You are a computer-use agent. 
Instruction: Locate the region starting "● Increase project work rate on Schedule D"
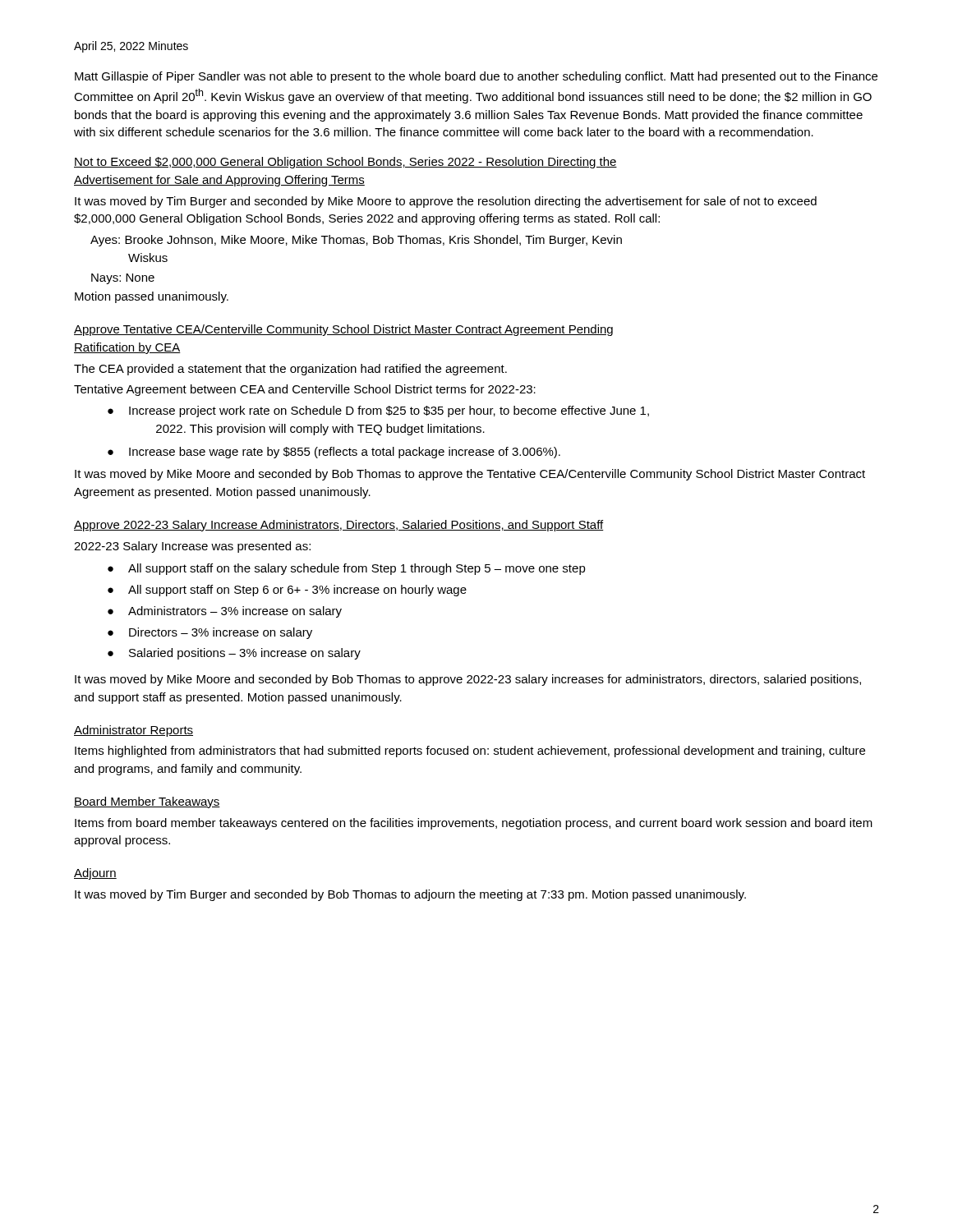click(x=378, y=419)
